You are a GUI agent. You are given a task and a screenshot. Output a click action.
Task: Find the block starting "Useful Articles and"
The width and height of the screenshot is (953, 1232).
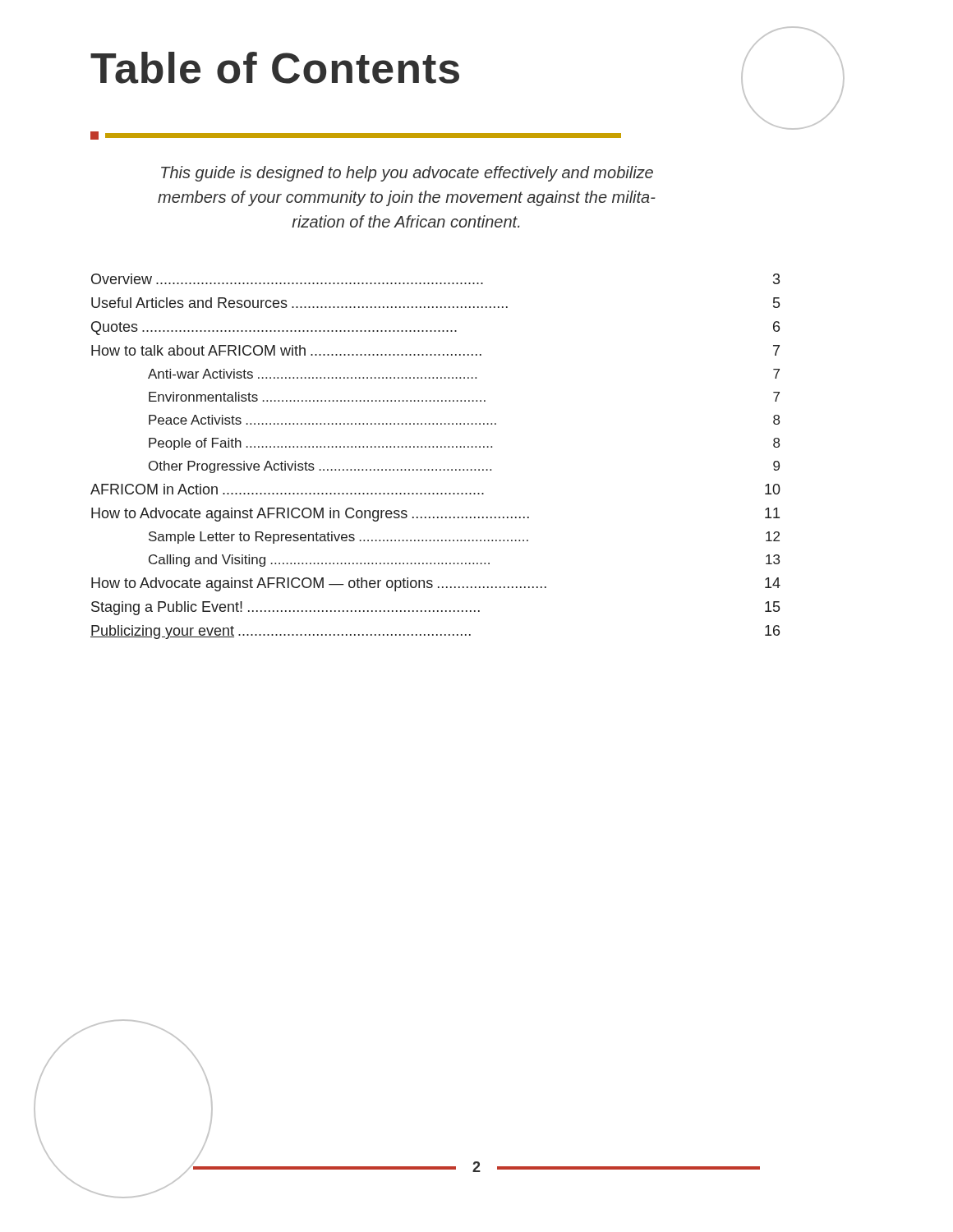435,303
